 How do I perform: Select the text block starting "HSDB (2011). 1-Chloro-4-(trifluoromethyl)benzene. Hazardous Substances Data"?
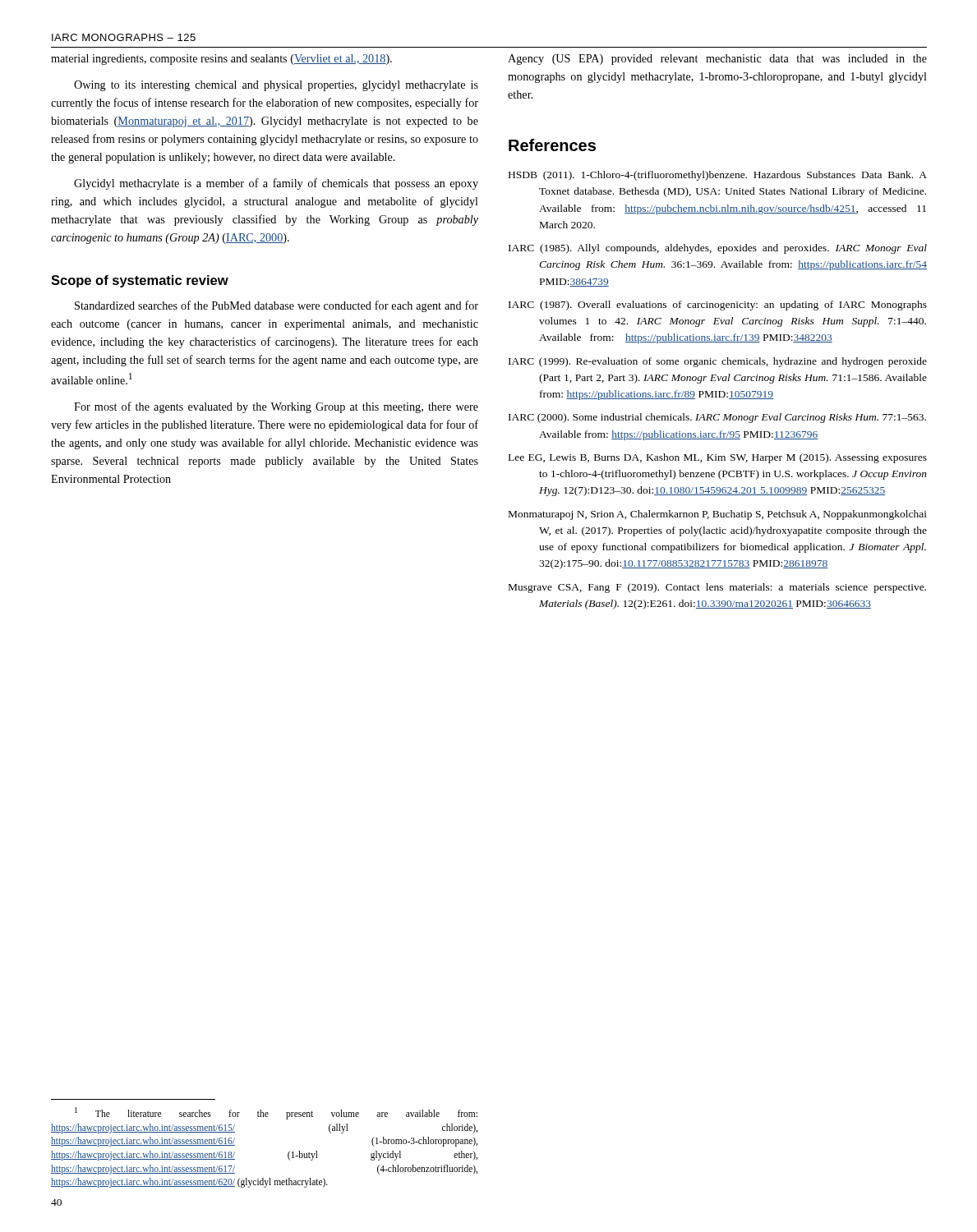pyautogui.click(x=717, y=200)
